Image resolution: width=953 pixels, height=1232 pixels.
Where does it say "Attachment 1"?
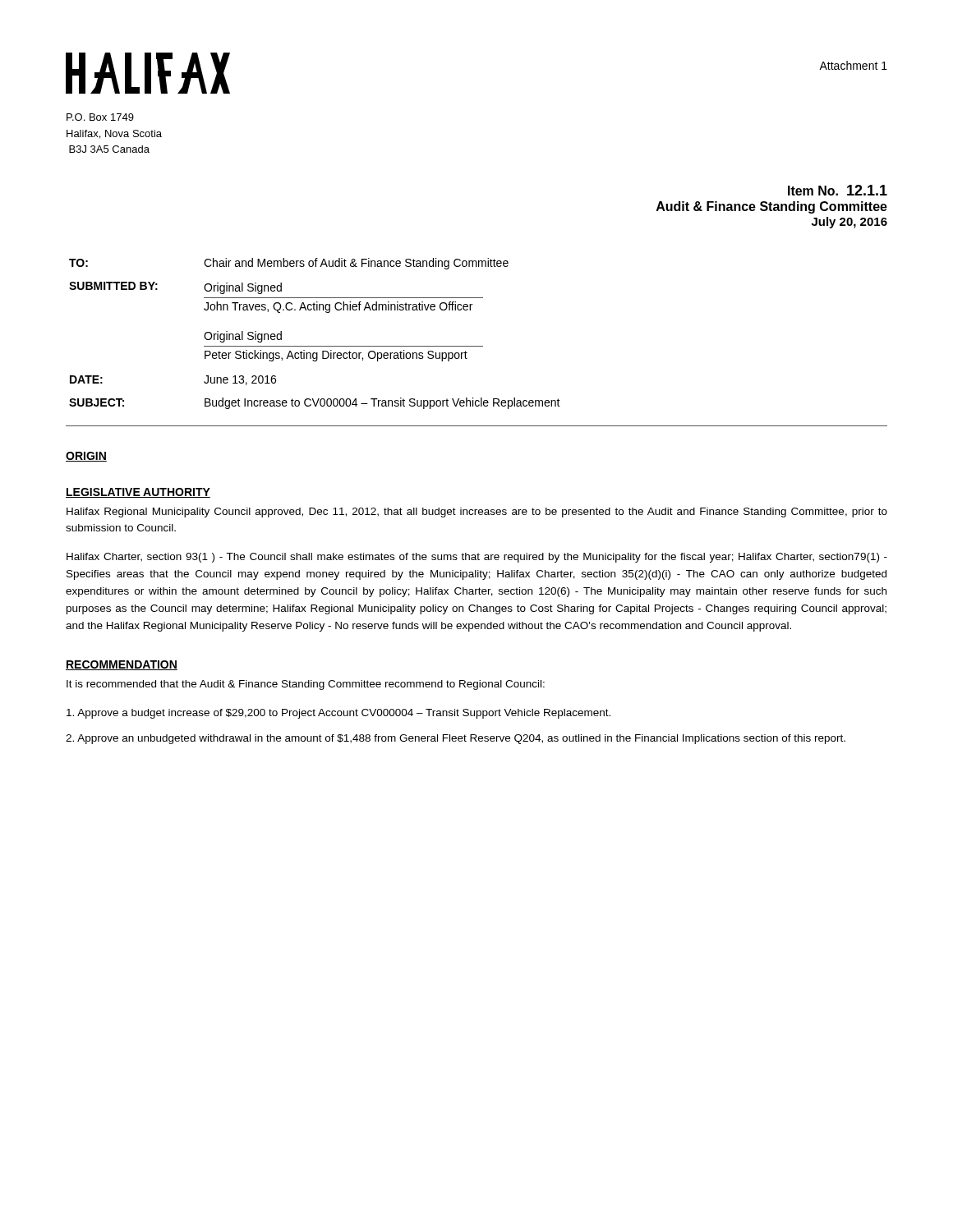tap(853, 66)
